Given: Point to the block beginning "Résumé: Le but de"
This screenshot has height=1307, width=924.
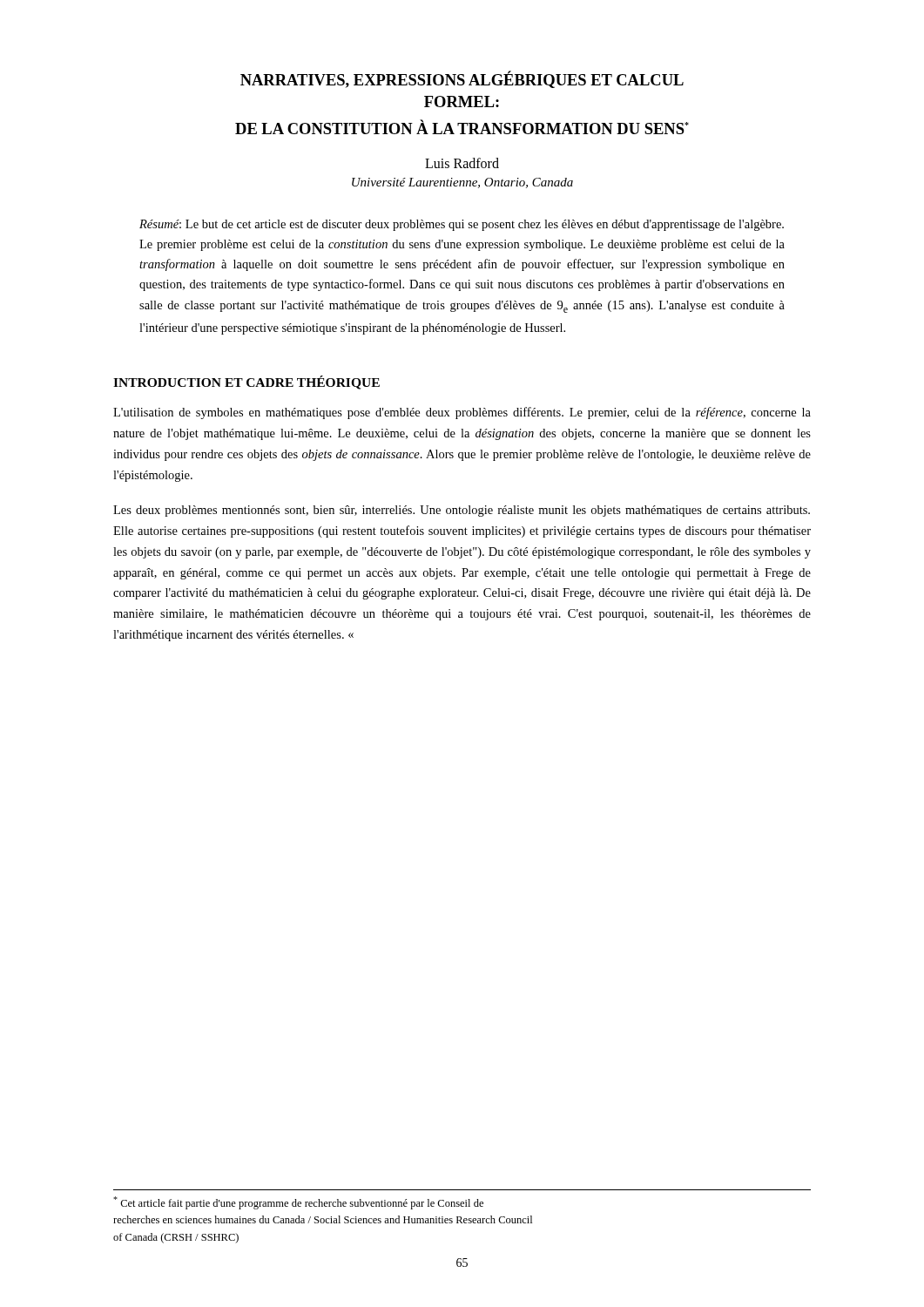Looking at the screenshot, I should pyautogui.click(x=462, y=276).
